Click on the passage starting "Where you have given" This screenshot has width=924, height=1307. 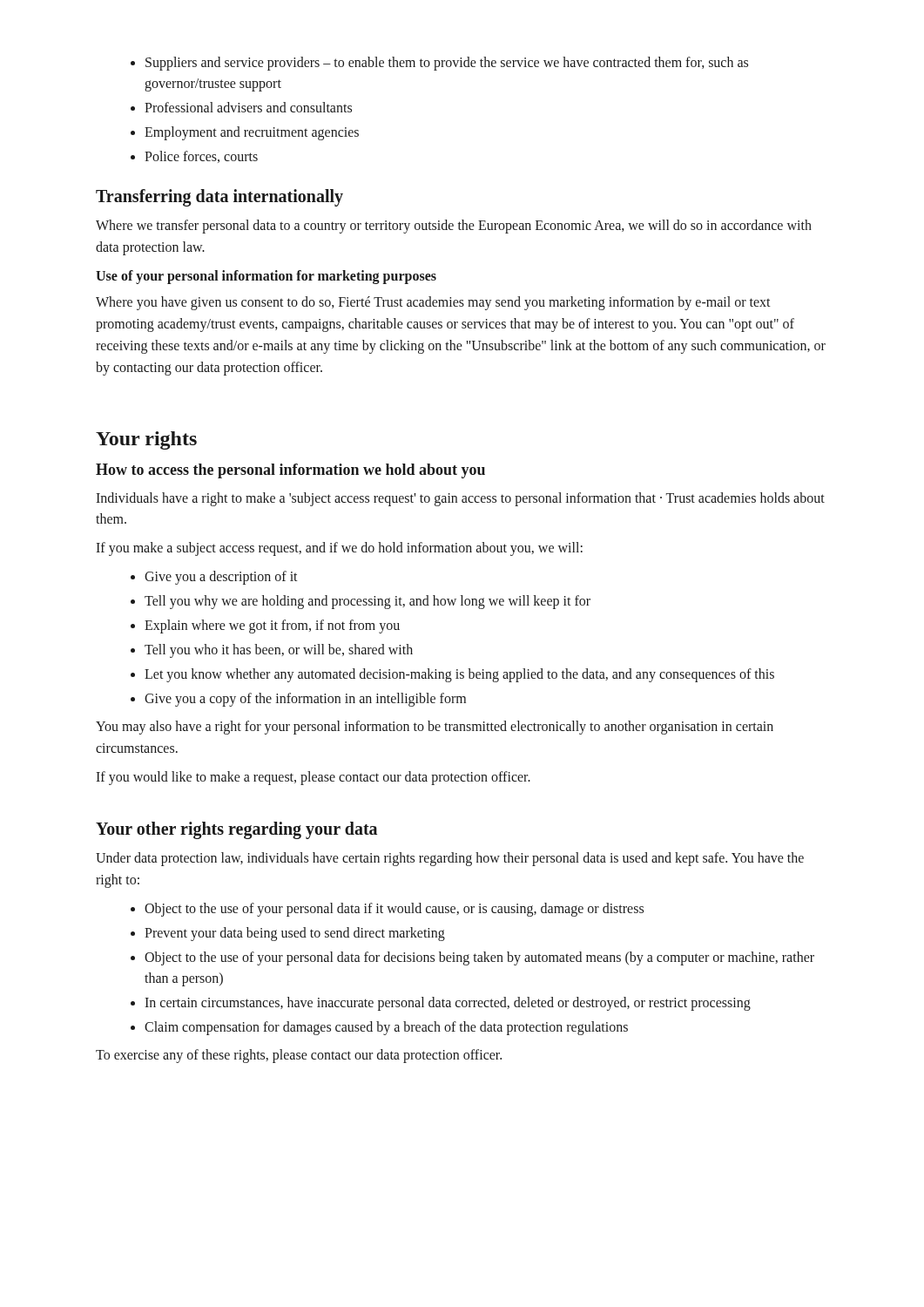coord(462,335)
